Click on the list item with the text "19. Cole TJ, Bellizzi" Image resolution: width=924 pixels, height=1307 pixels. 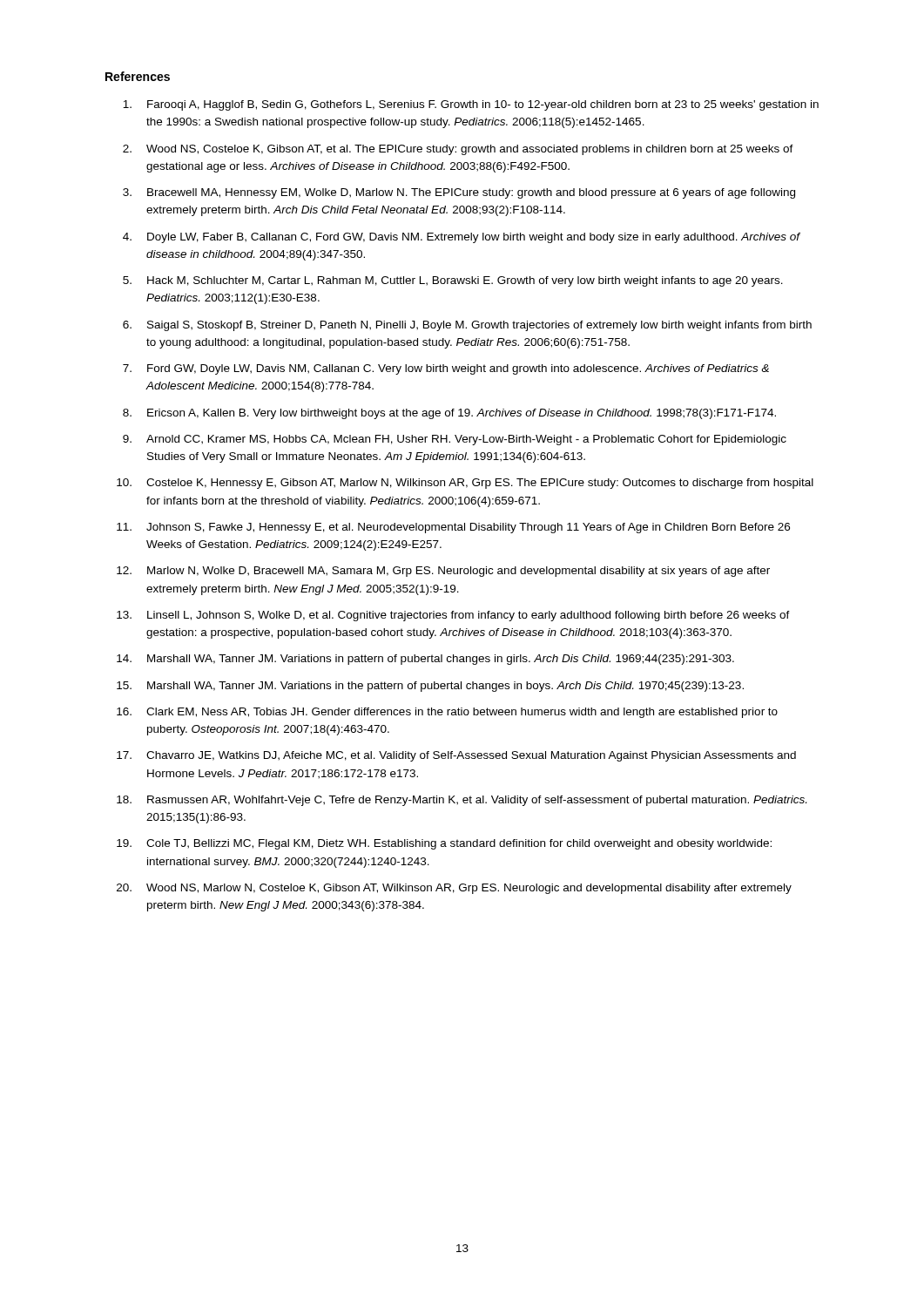pos(462,853)
